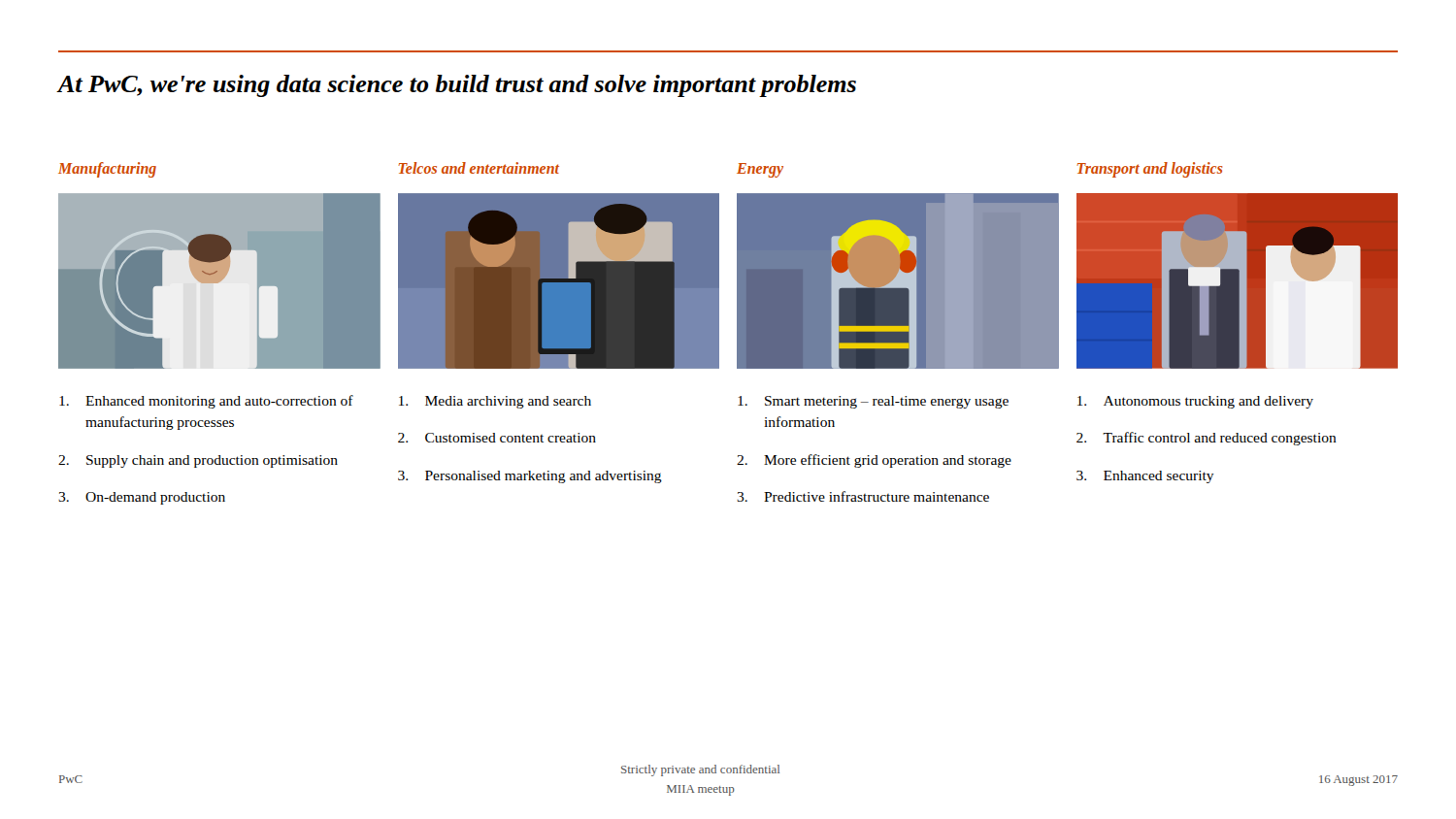
Task: Point to the text block starting "Autonomous trucking and delivery"
Action: pos(1195,401)
